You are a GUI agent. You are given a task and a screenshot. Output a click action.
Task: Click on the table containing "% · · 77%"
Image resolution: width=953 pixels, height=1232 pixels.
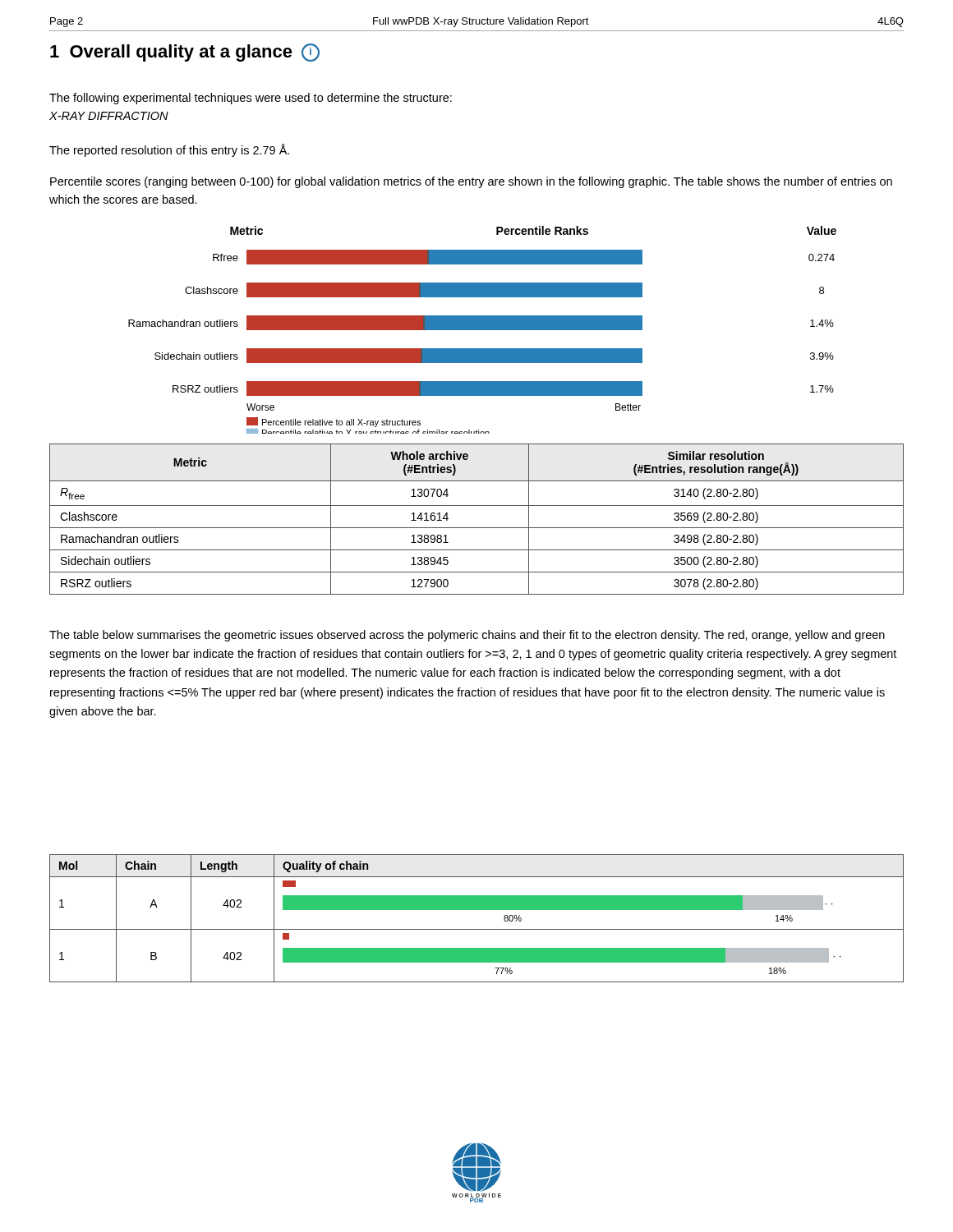coord(476,918)
